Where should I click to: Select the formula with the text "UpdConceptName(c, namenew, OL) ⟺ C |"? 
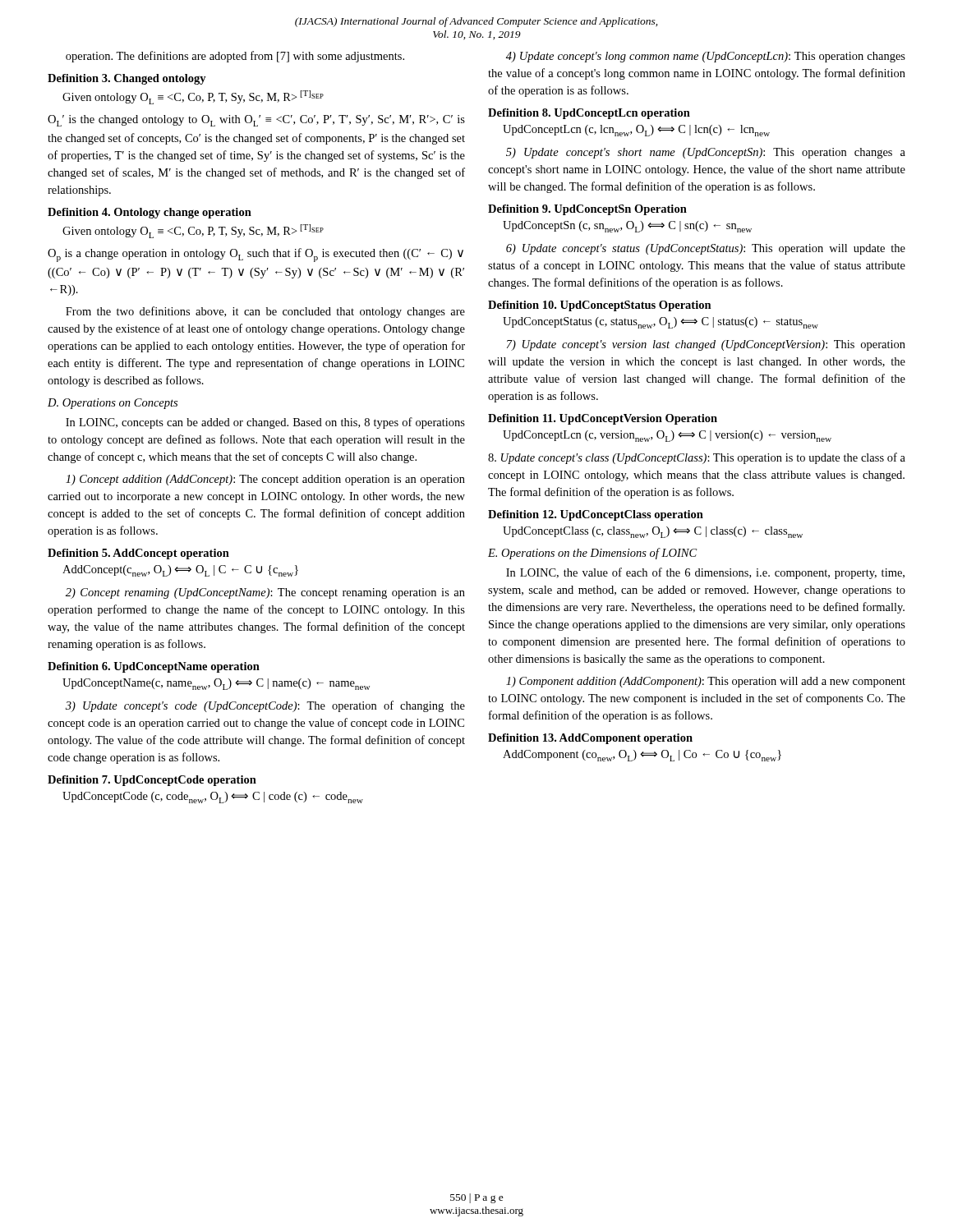coord(216,684)
